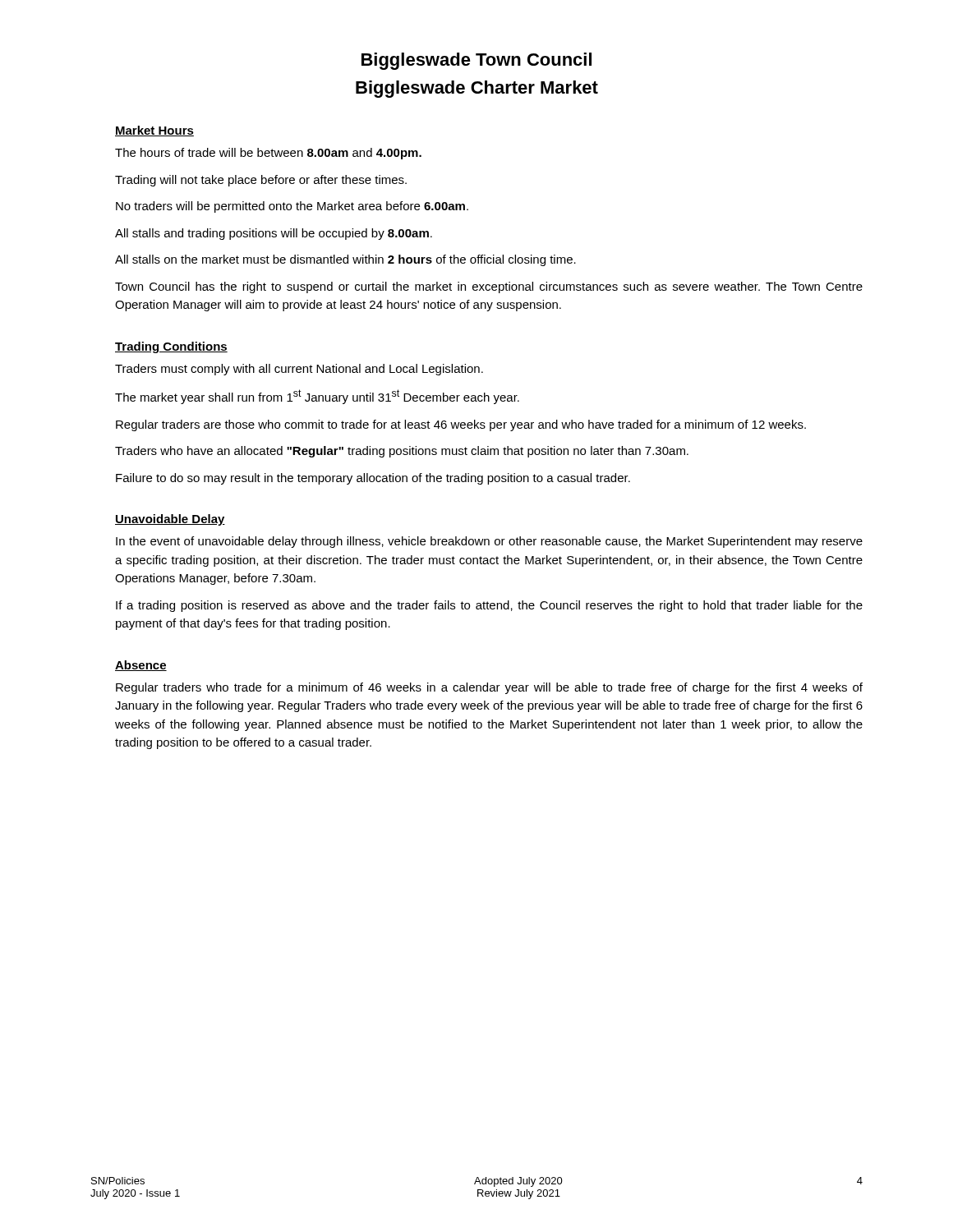Click on the text block that says "In the event of"
The image size is (953, 1232).
click(x=489, y=559)
